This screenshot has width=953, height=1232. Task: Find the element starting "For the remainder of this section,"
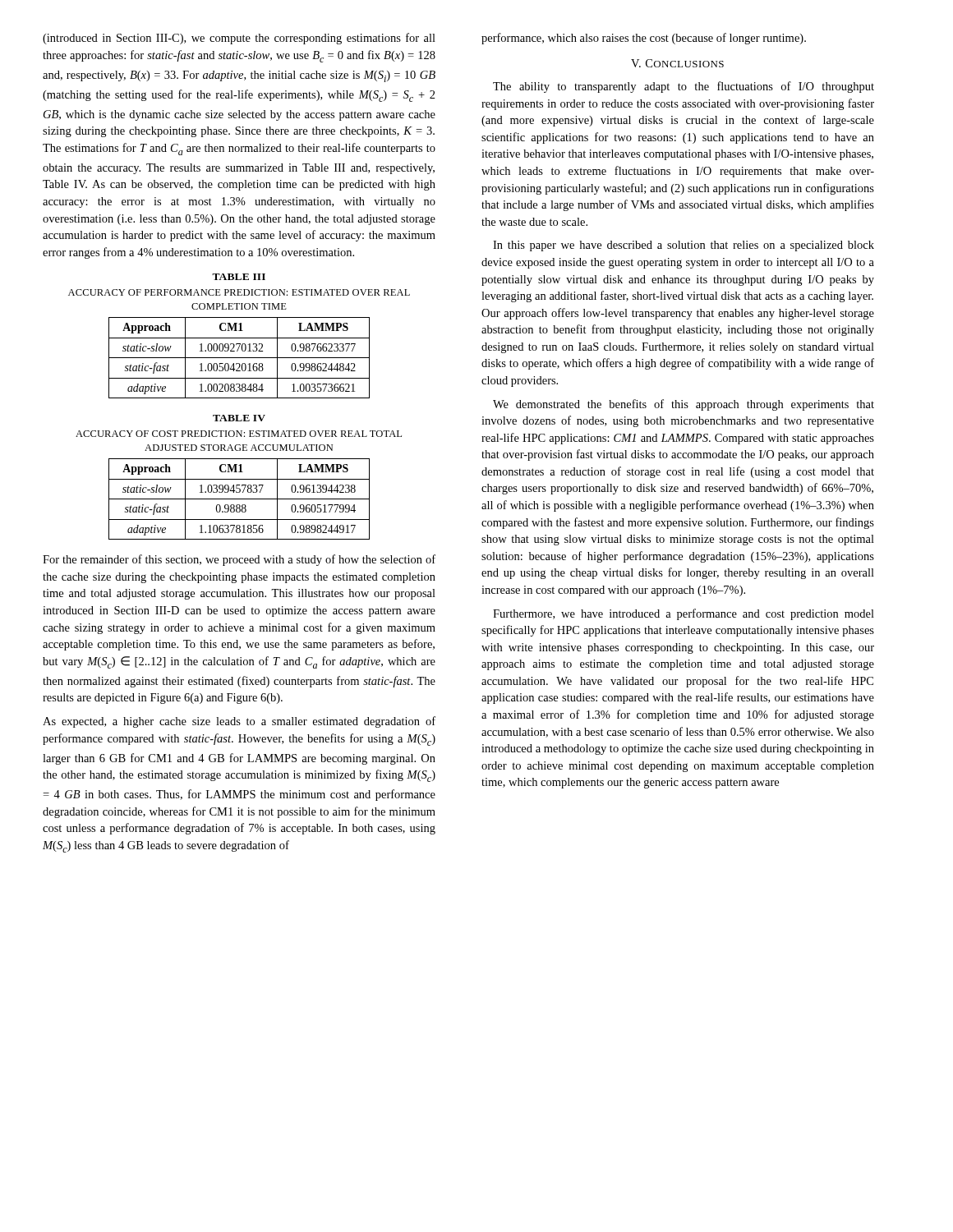tap(239, 629)
